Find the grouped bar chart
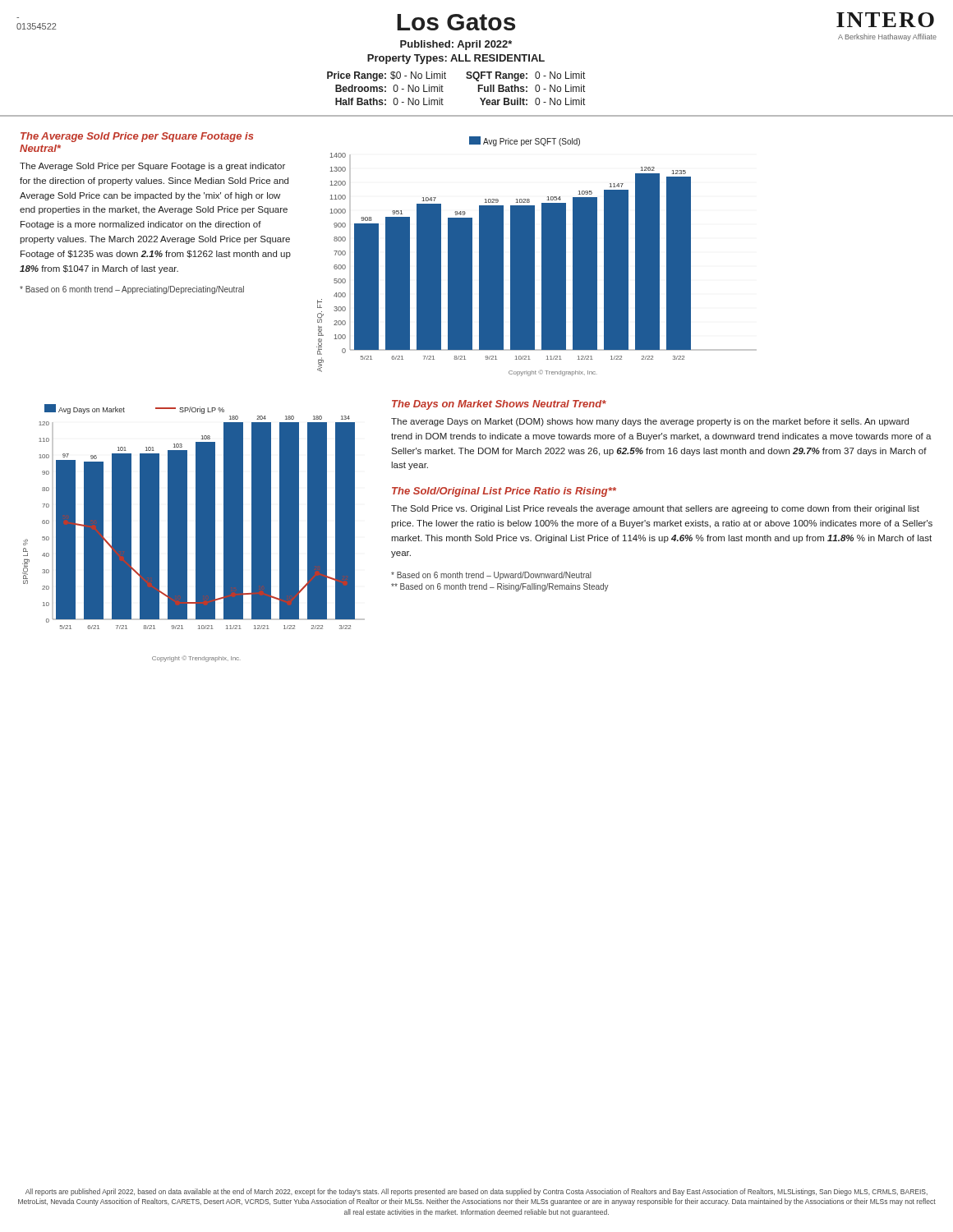The image size is (953, 1232). coord(196,537)
